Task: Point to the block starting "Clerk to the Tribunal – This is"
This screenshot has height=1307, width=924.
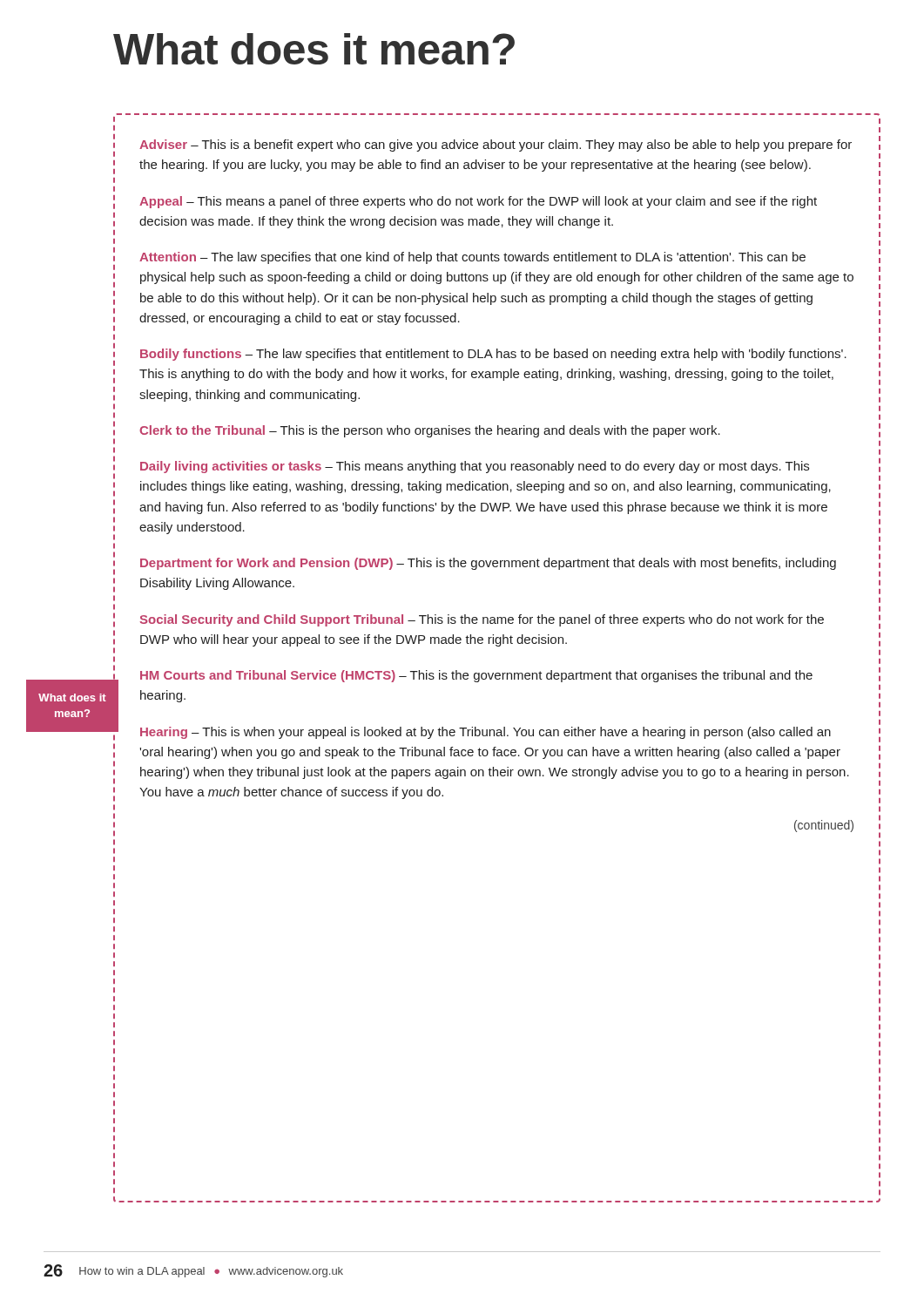Action: (x=430, y=430)
